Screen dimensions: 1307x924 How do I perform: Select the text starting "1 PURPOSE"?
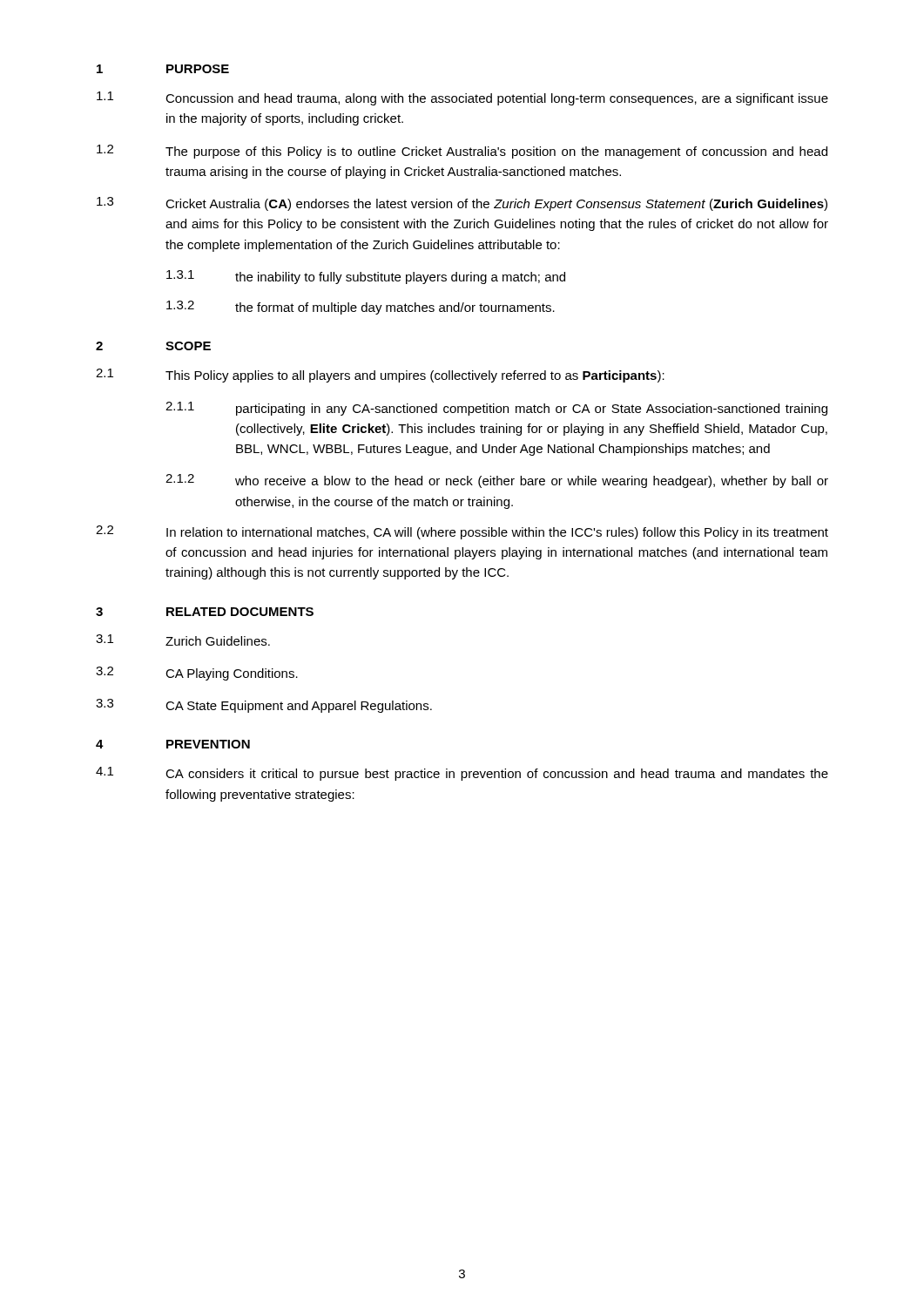point(163,68)
